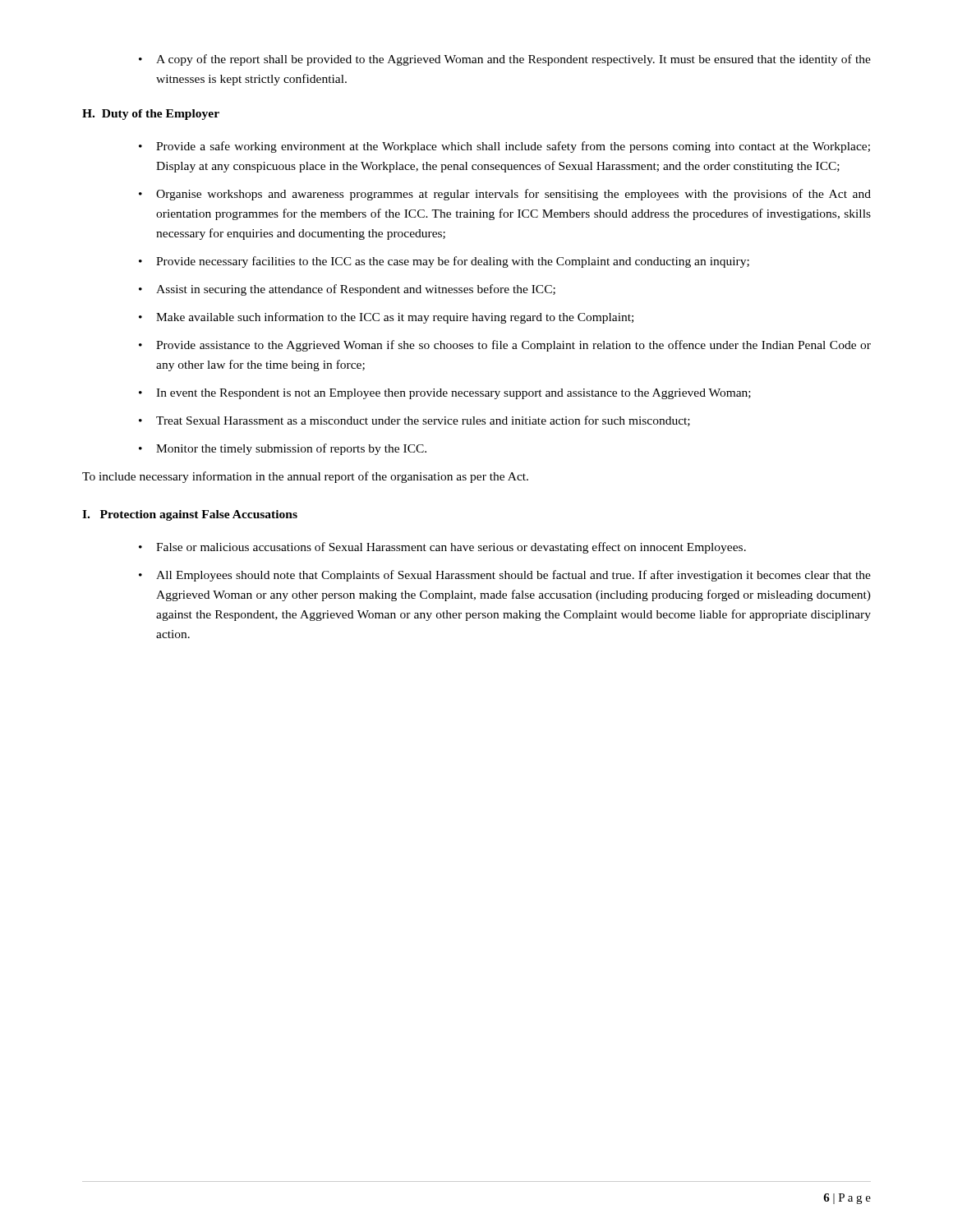Image resolution: width=953 pixels, height=1232 pixels.
Task: Locate the region starting "Organise workshops and awareness programmes at regular"
Action: [501, 214]
